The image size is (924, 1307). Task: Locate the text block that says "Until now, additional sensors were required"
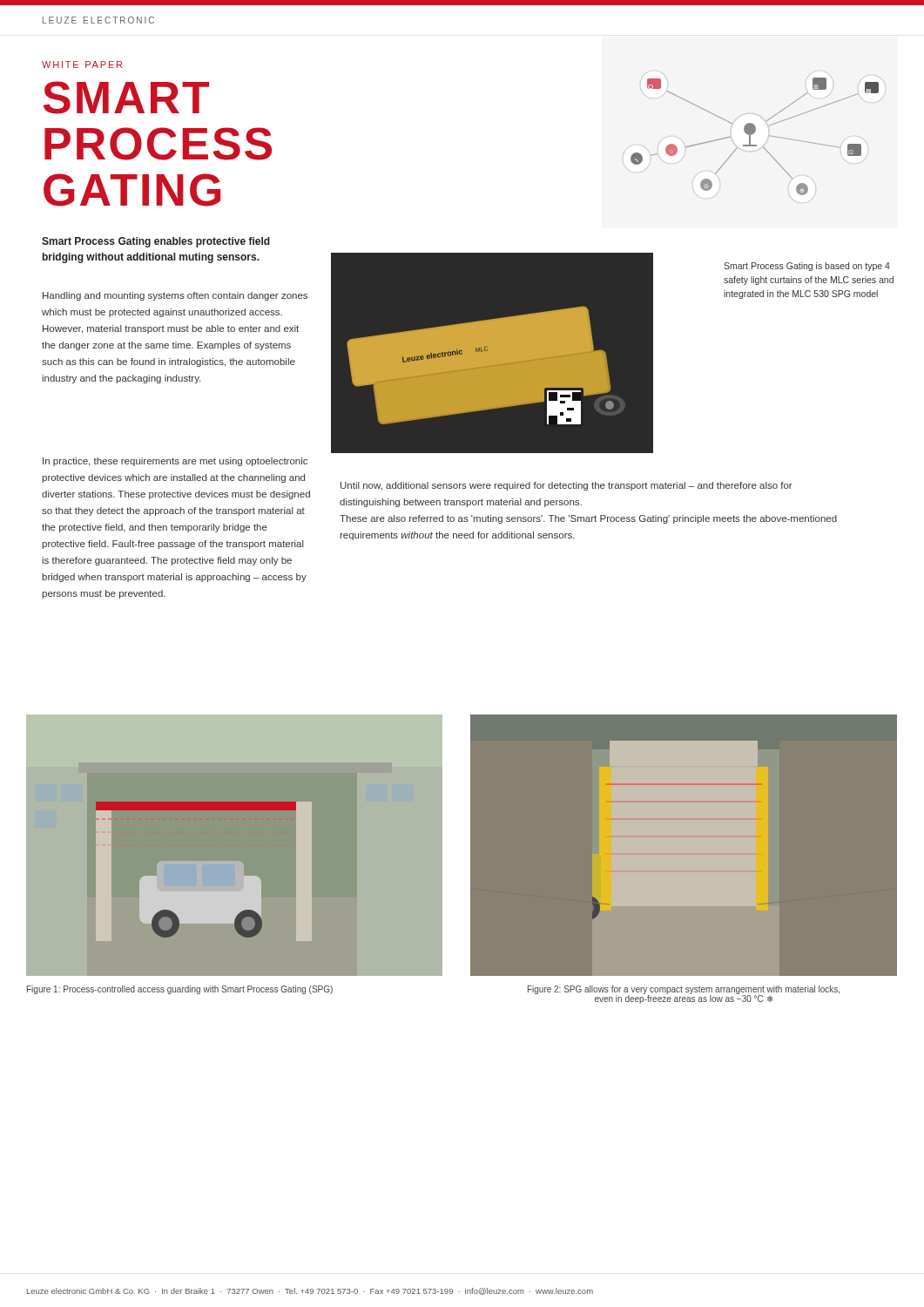[x=588, y=510]
